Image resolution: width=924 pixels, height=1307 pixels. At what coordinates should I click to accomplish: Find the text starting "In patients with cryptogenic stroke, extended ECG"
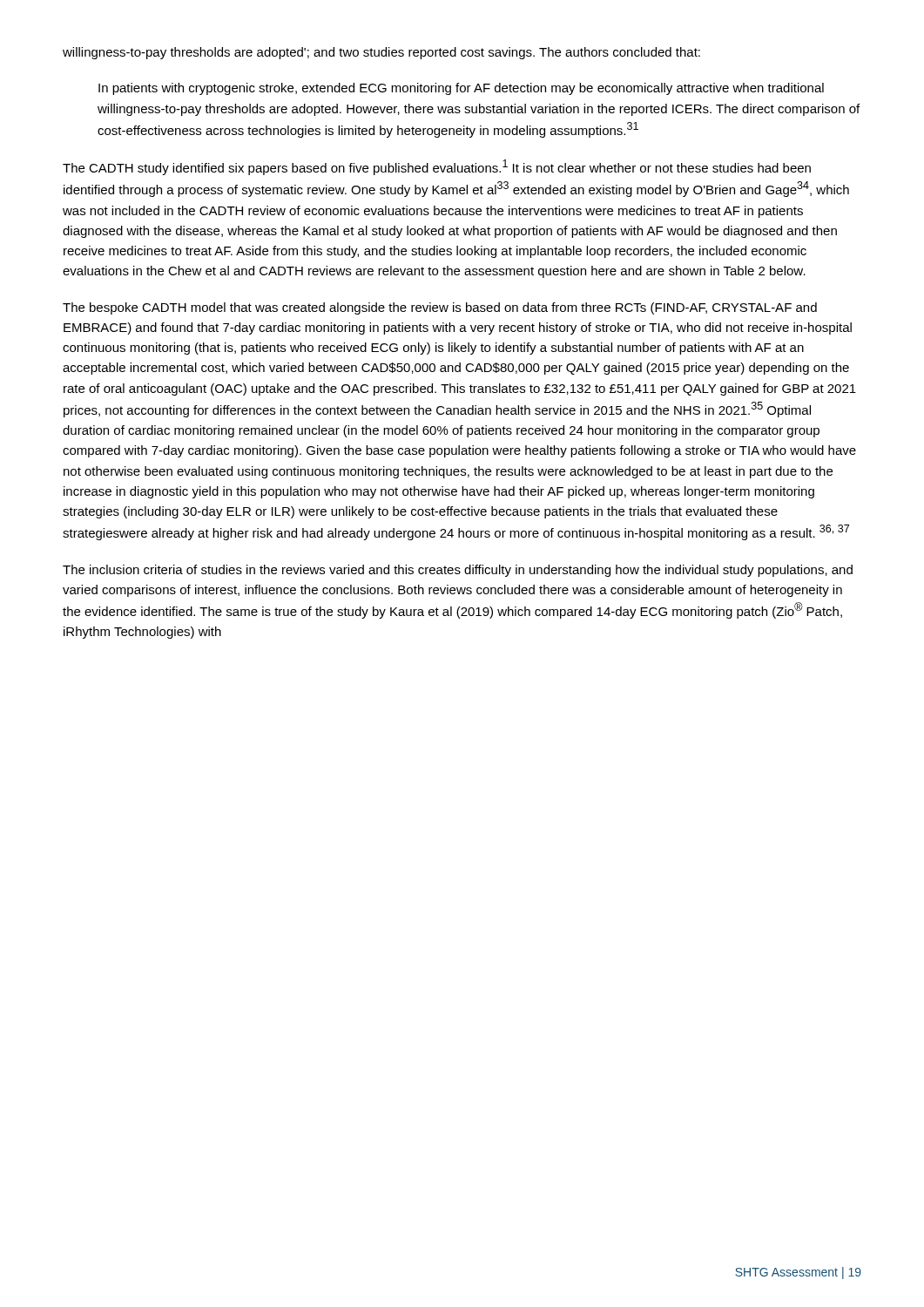(x=479, y=109)
